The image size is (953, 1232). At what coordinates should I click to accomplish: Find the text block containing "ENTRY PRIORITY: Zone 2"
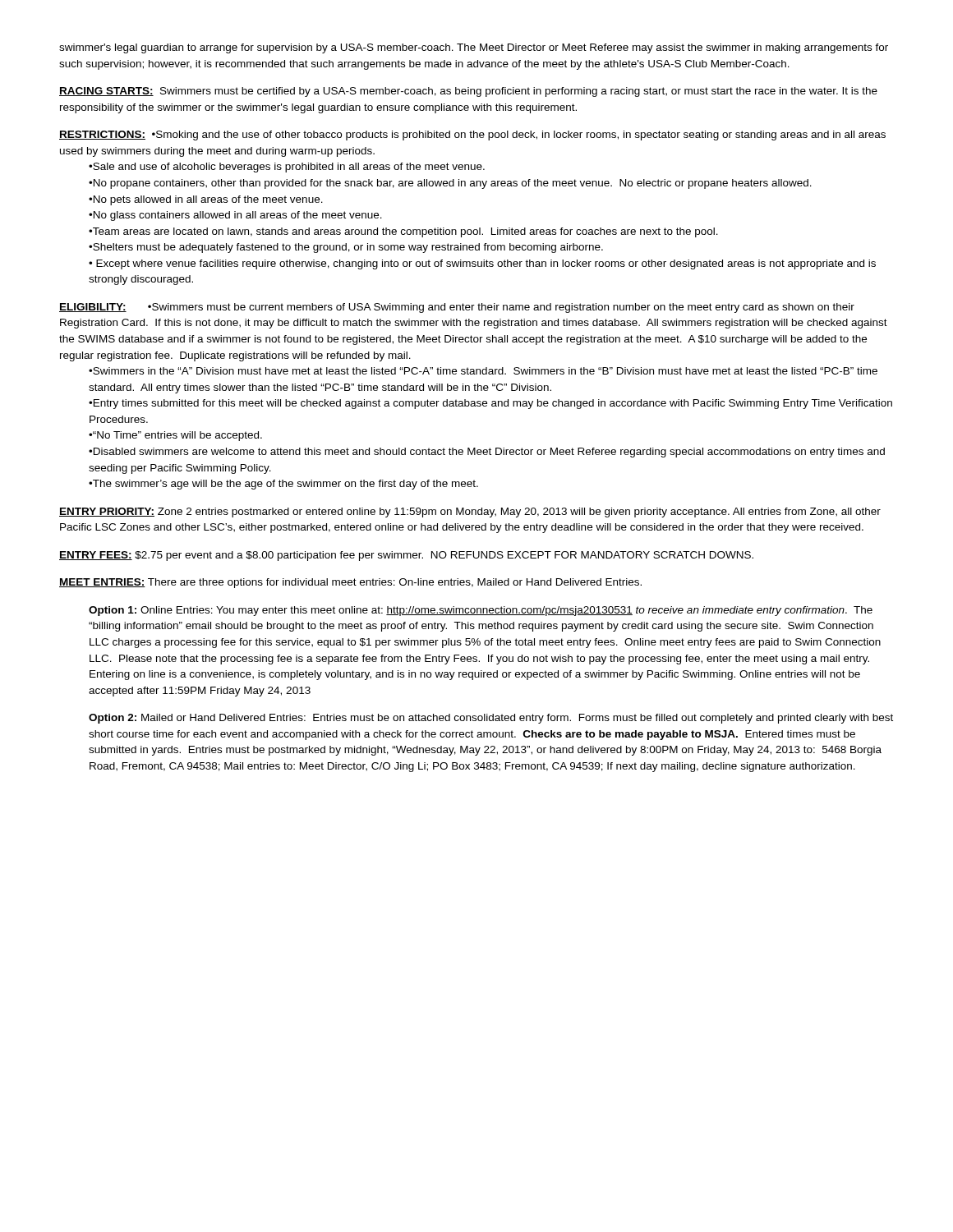(470, 519)
